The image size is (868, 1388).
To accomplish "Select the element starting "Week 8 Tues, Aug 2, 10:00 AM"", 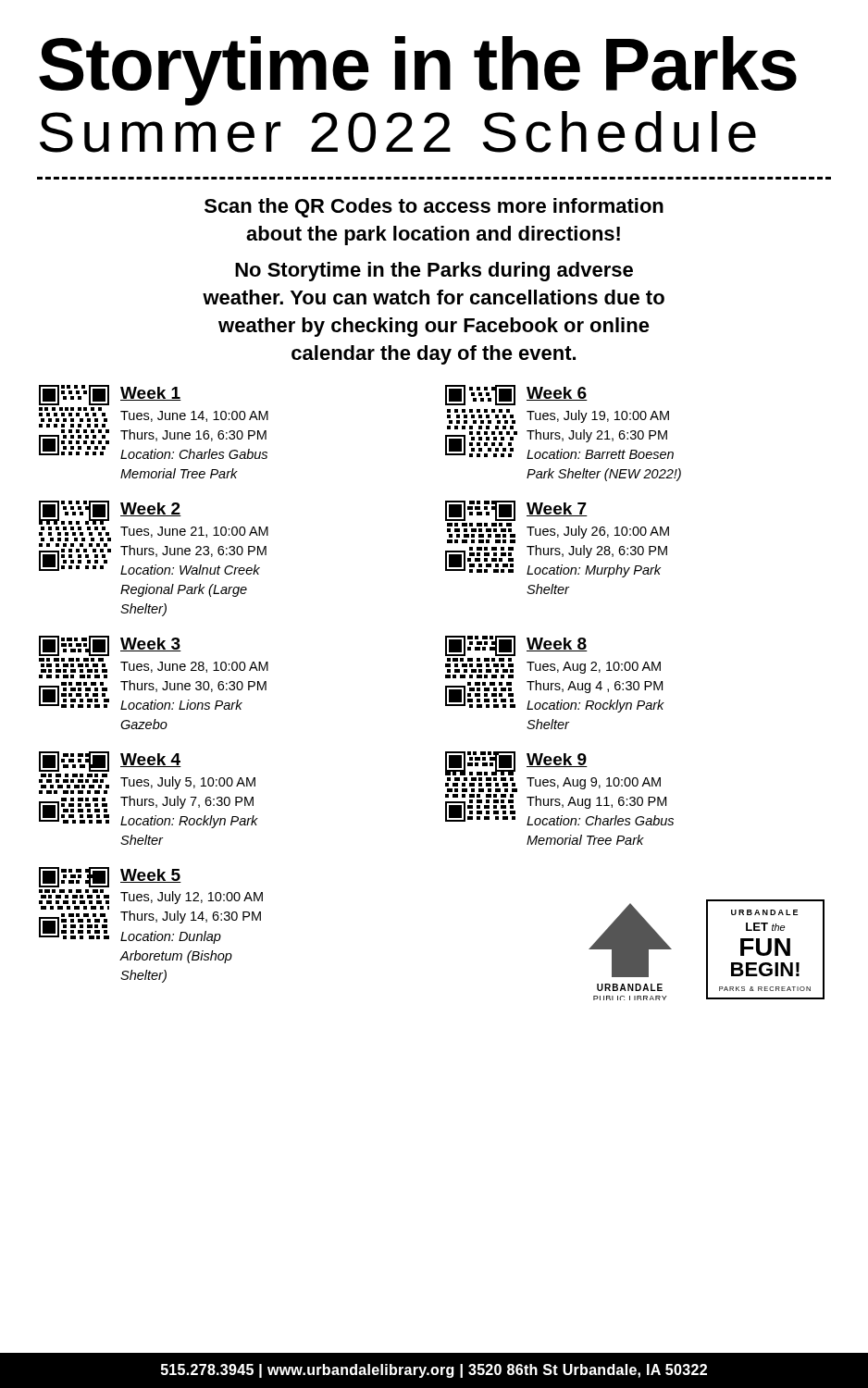I will pos(637,684).
